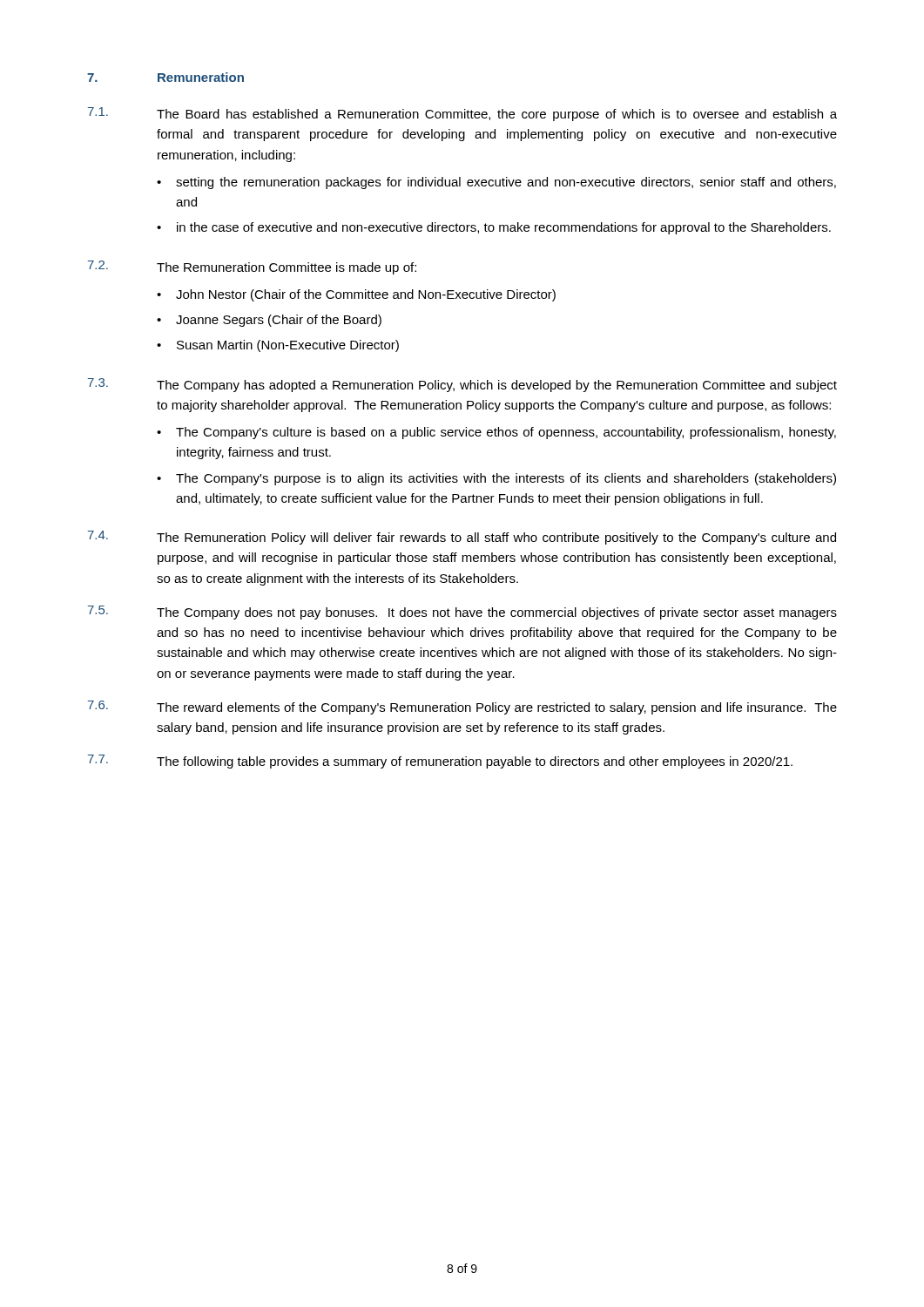The image size is (924, 1307).
Task: Select the text block containing "7. The following table"
Action: 462,761
